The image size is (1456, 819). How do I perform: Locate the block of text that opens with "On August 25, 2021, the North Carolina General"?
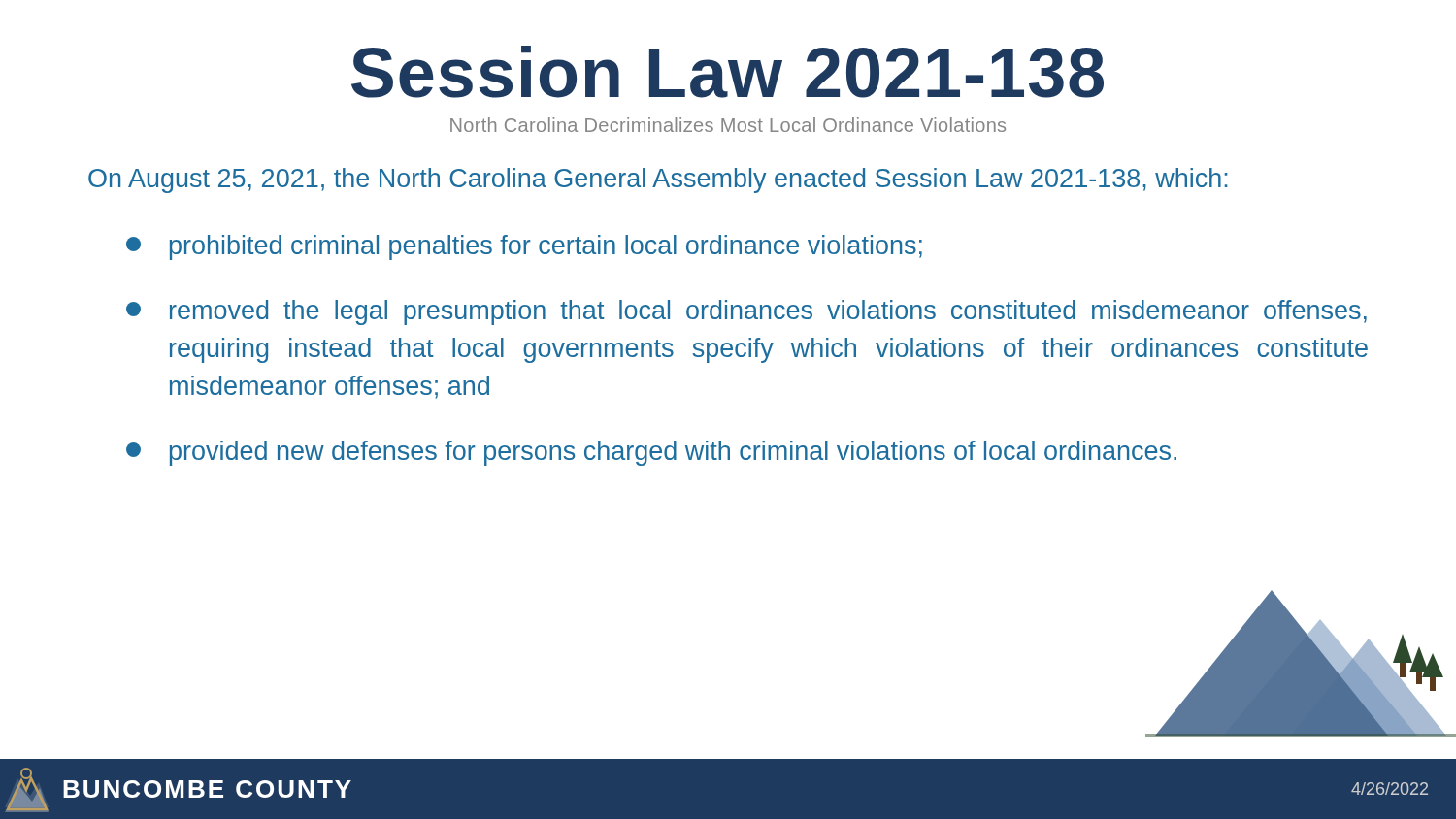tap(658, 178)
